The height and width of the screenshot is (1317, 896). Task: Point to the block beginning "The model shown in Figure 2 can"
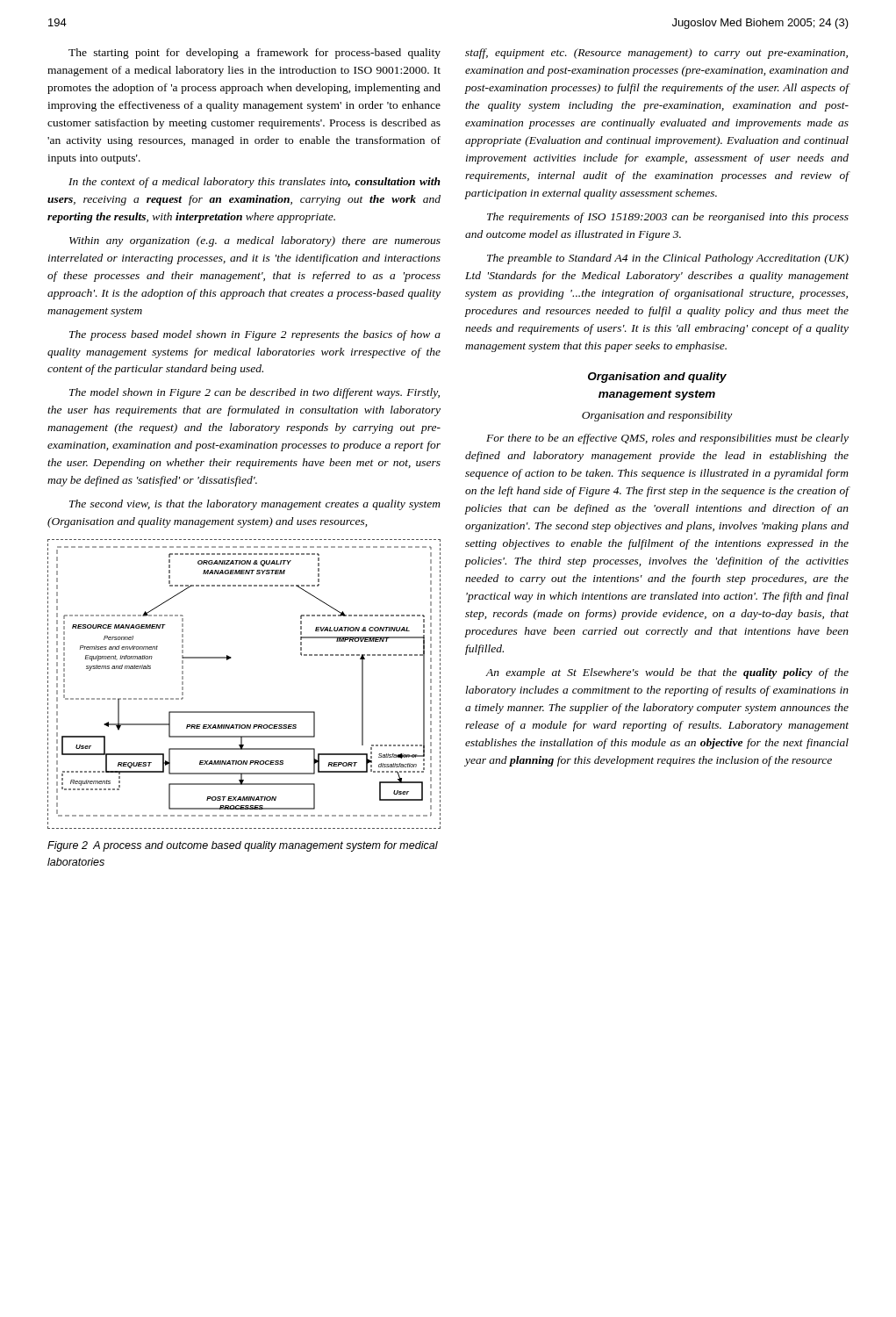coord(244,437)
